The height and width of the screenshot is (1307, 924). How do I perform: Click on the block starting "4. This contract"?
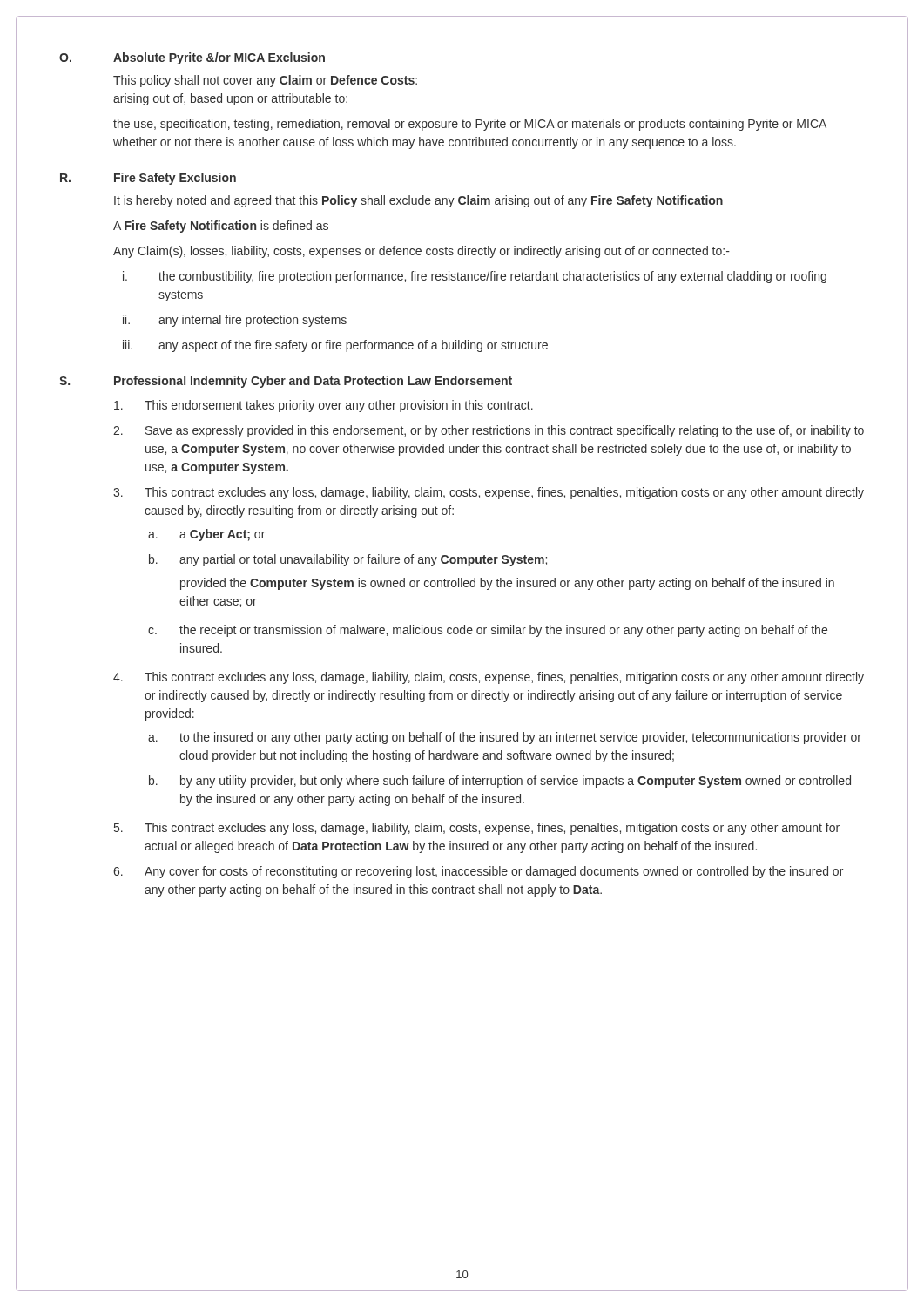pyautogui.click(x=489, y=742)
